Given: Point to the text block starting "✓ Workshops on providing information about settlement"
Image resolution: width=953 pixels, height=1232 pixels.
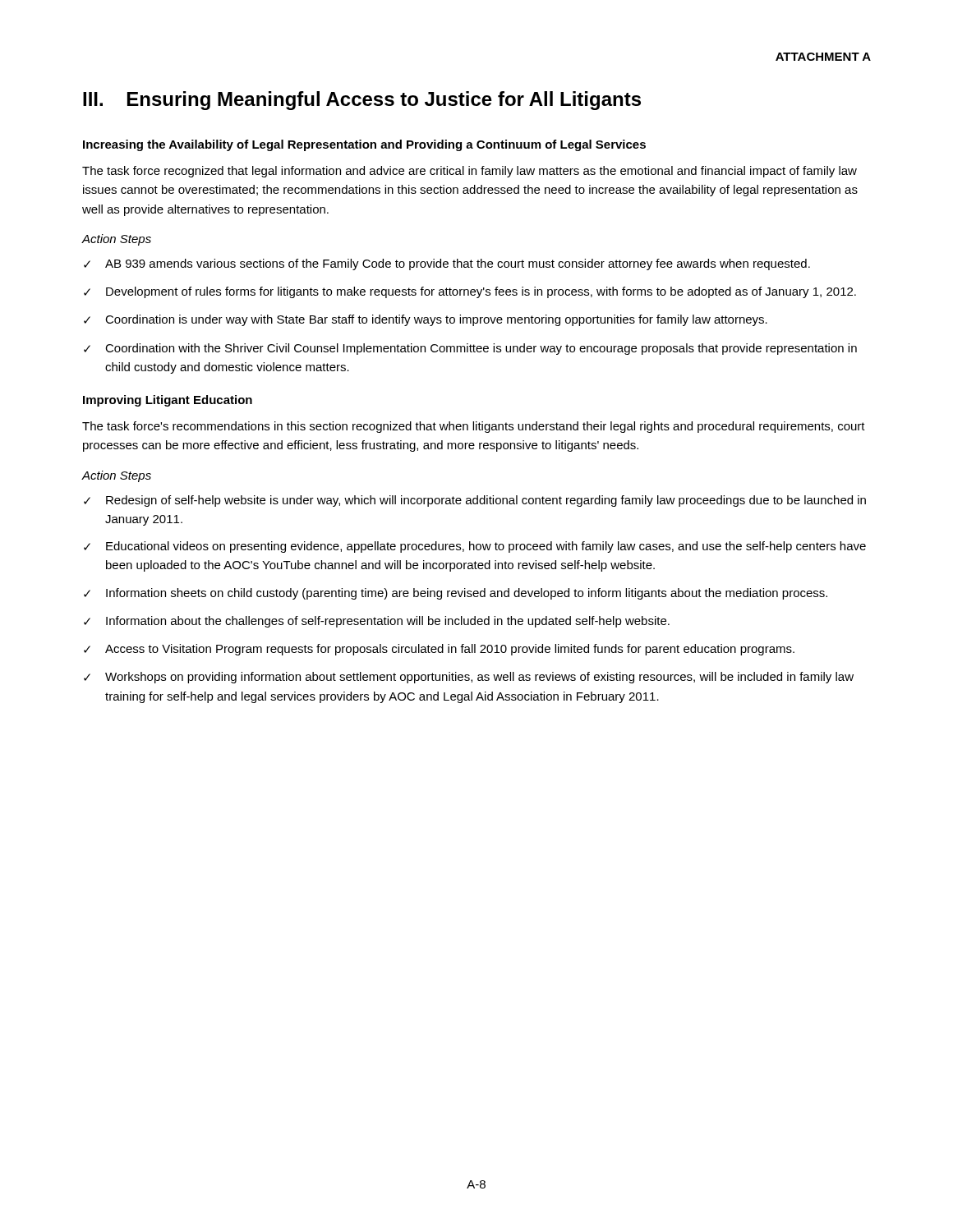Looking at the screenshot, I should (x=476, y=686).
